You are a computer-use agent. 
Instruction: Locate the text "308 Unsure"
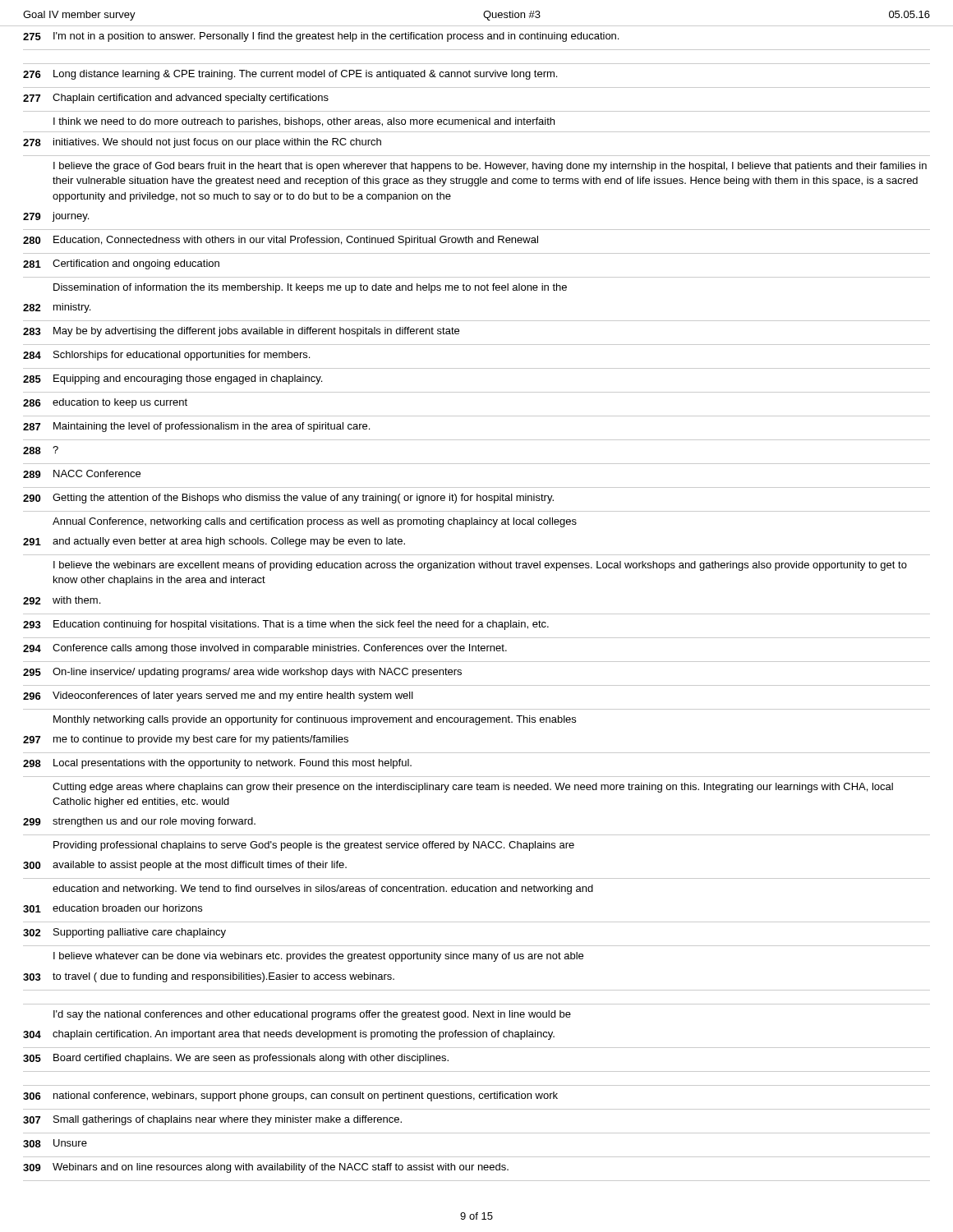476,1145
